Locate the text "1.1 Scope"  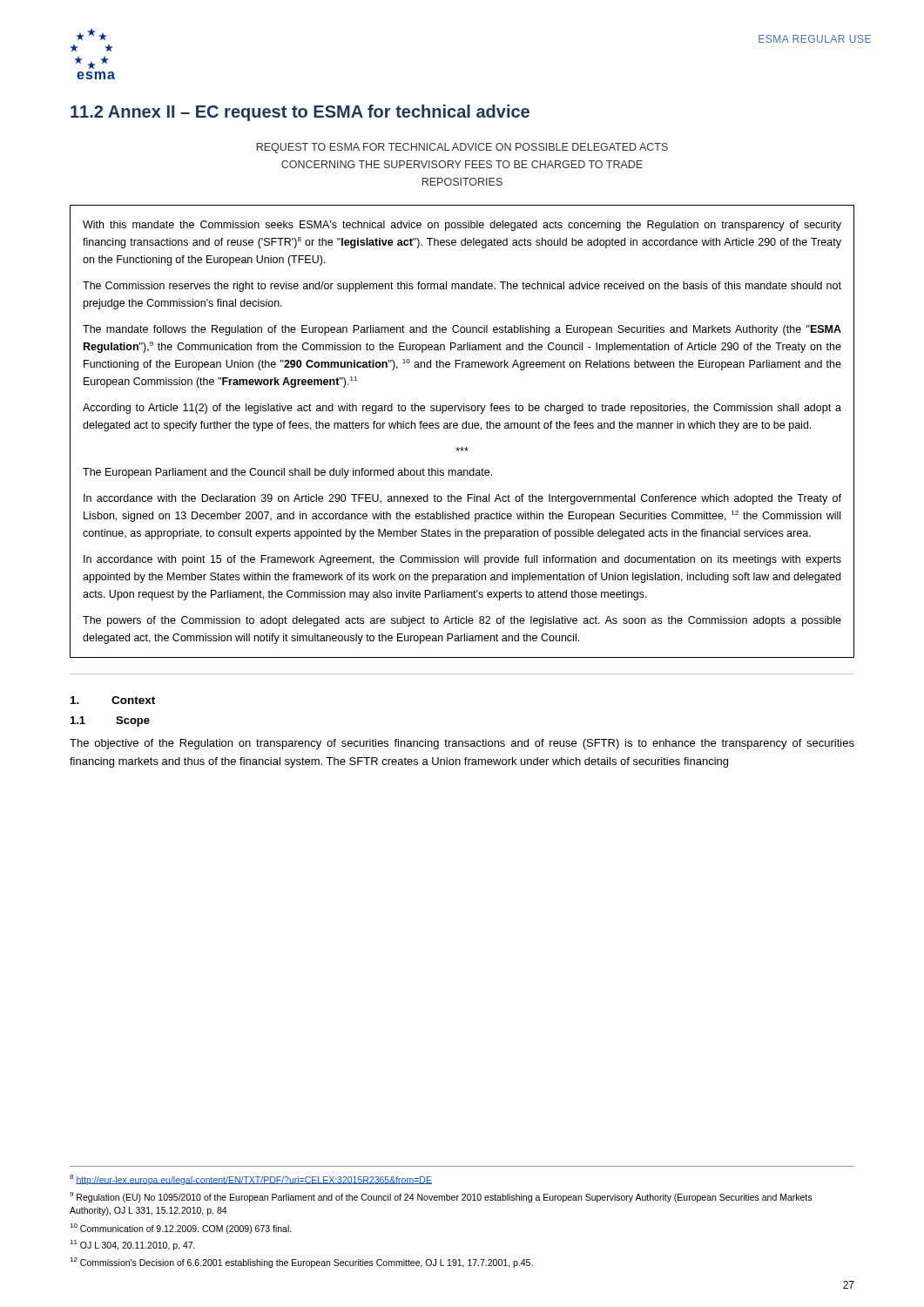(132, 721)
